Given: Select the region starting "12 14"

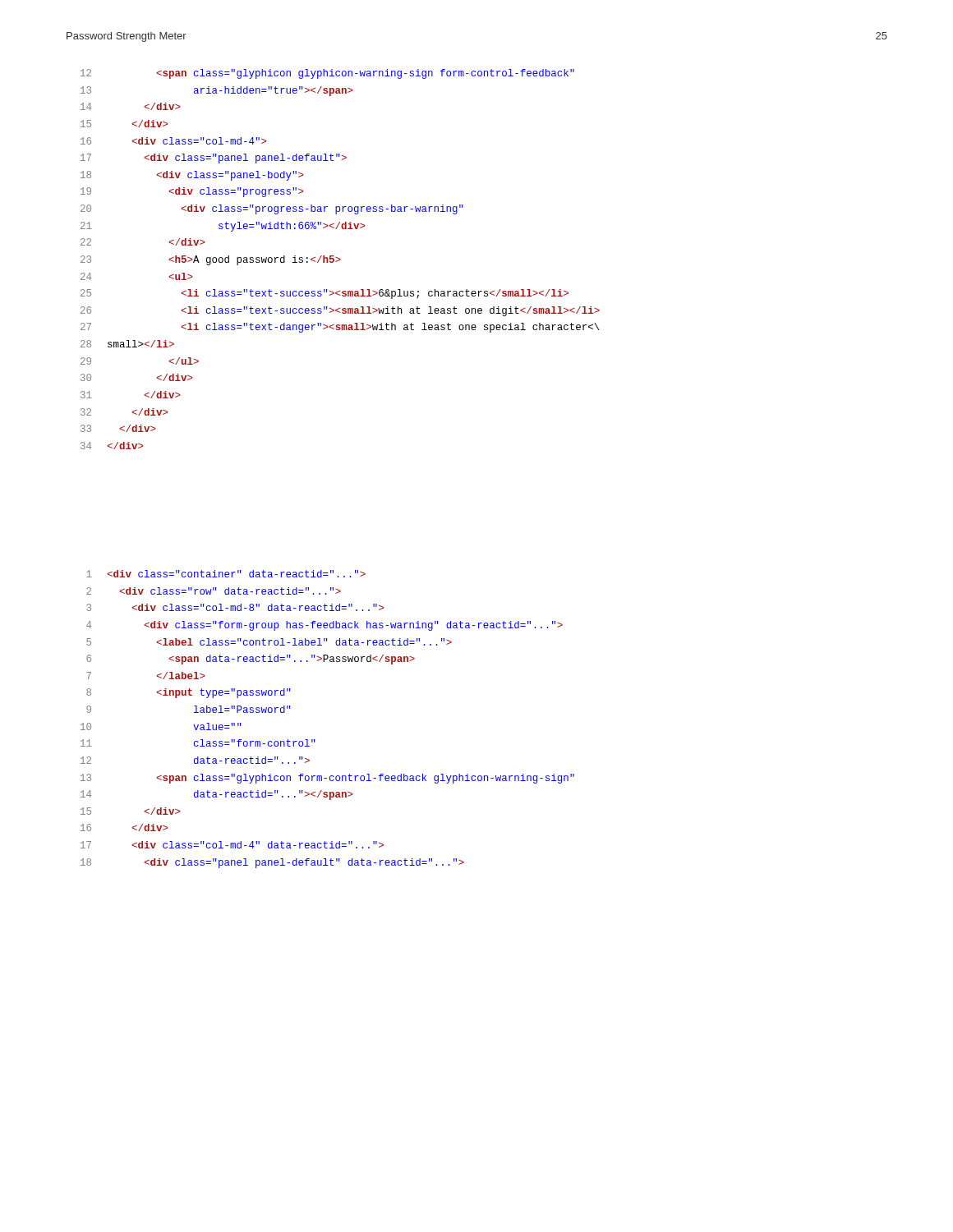Looking at the screenshot, I should 327,74.
